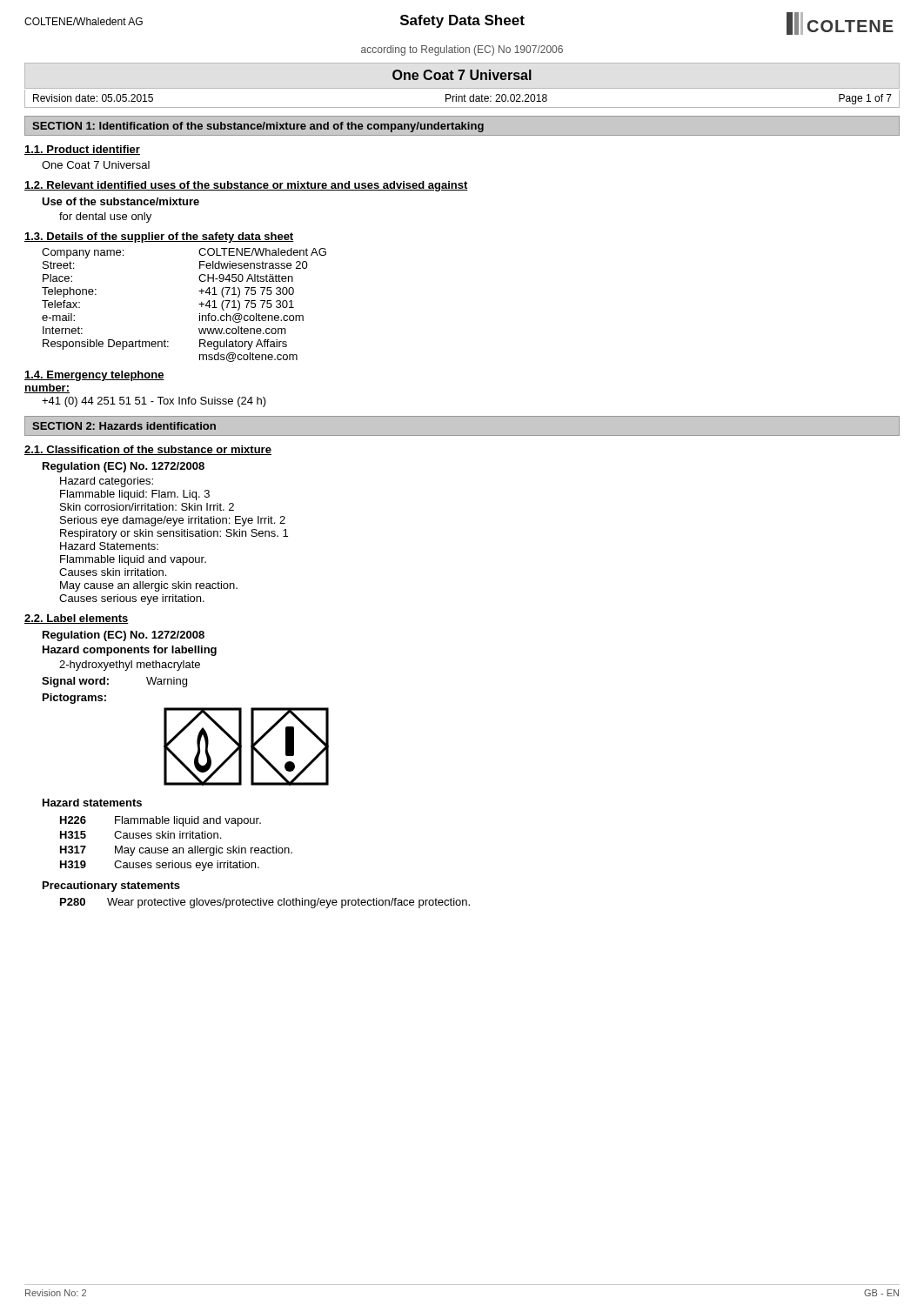Image resolution: width=924 pixels, height=1305 pixels.
Task: Click on the text that says "Wear protective gloves/protective clothing/eye protection/face protection."
Action: 289,902
